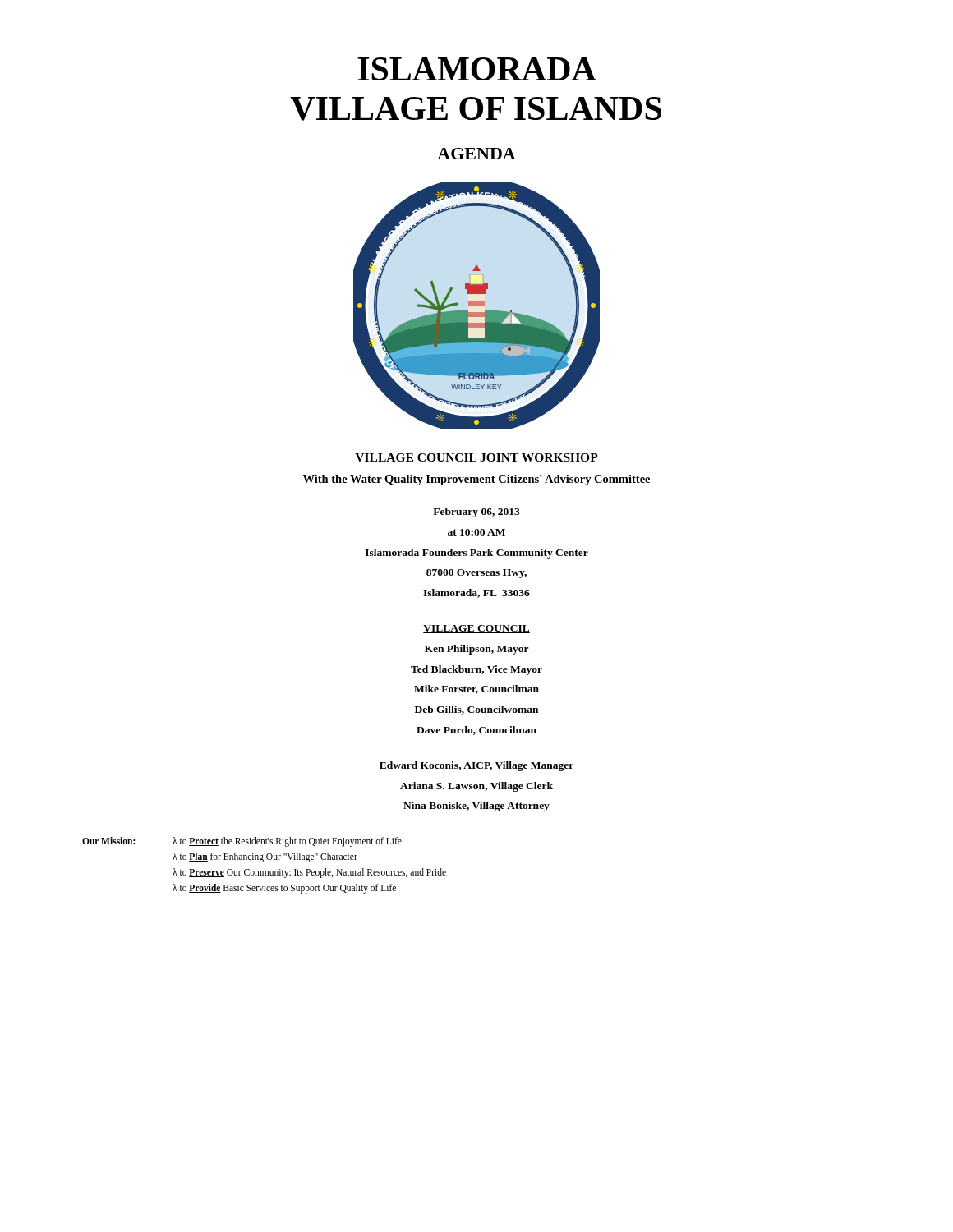Image resolution: width=953 pixels, height=1232 pixels.
Task: Click on the text block that reads "Edward Koconis, AICP, Village Manager Ariana S."
Action: pyautogui.click(x=476, y=784)
